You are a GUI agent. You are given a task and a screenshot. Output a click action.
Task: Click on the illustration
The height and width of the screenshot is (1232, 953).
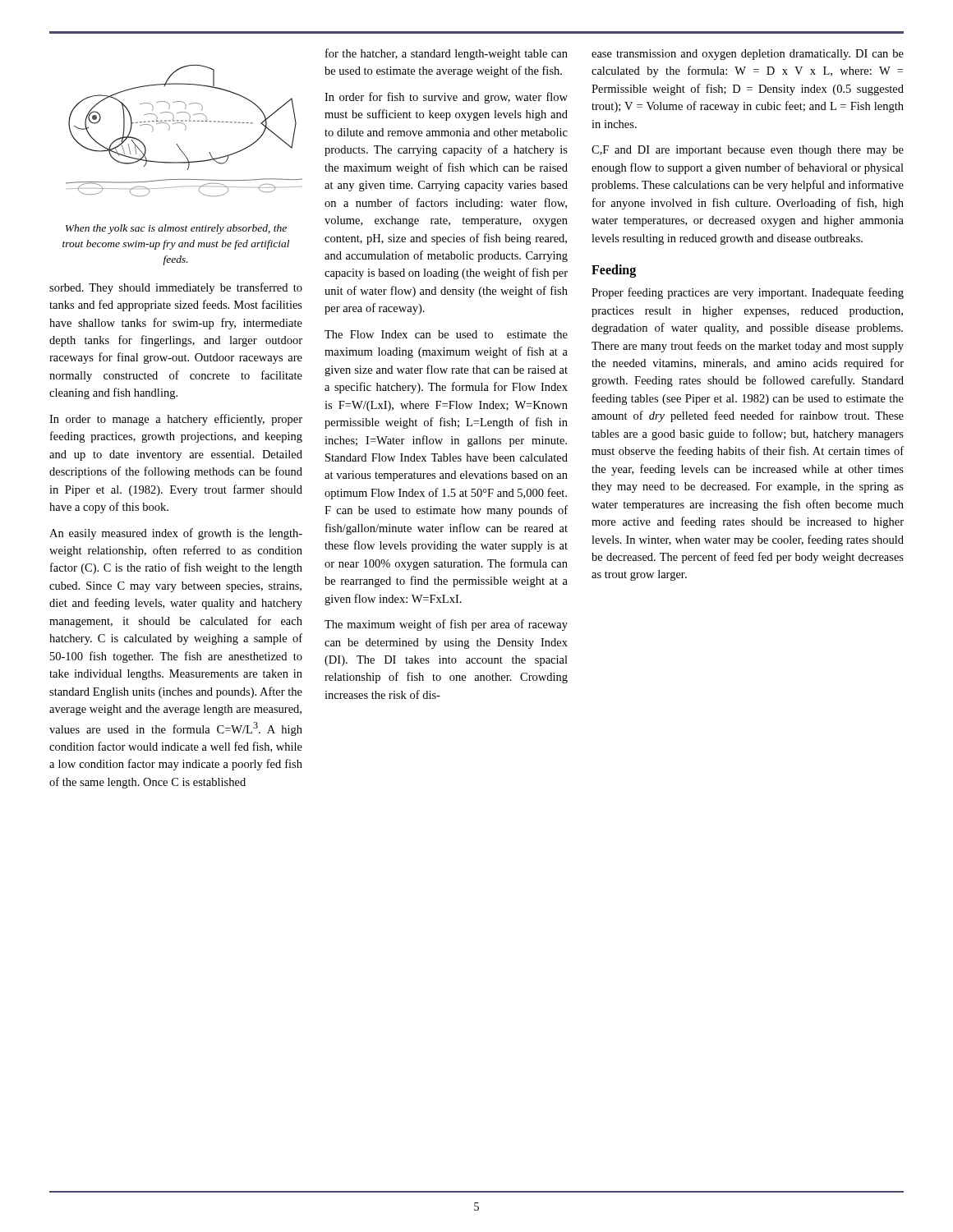pos(176,131)
